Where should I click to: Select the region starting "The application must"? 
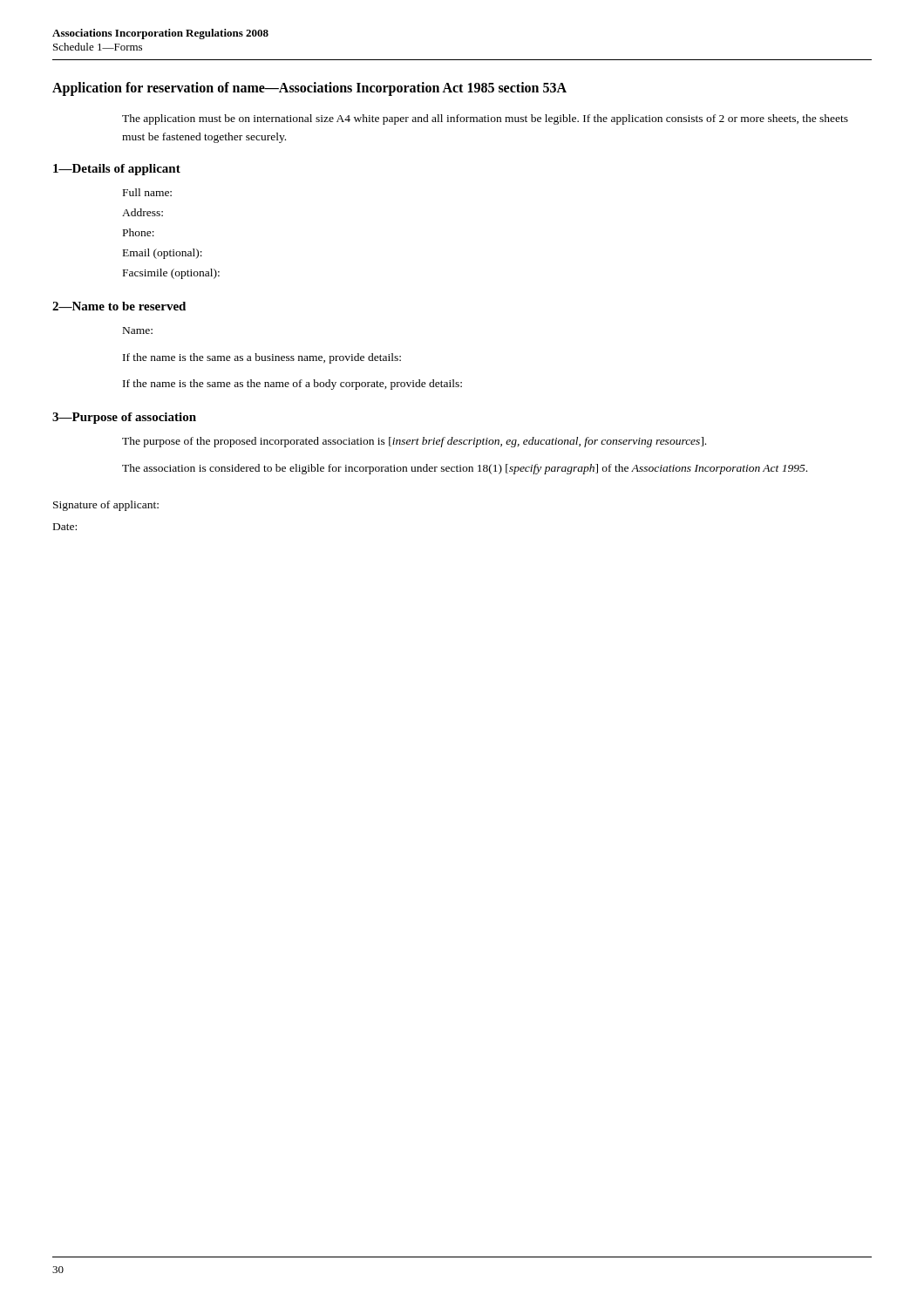point(485,127)
